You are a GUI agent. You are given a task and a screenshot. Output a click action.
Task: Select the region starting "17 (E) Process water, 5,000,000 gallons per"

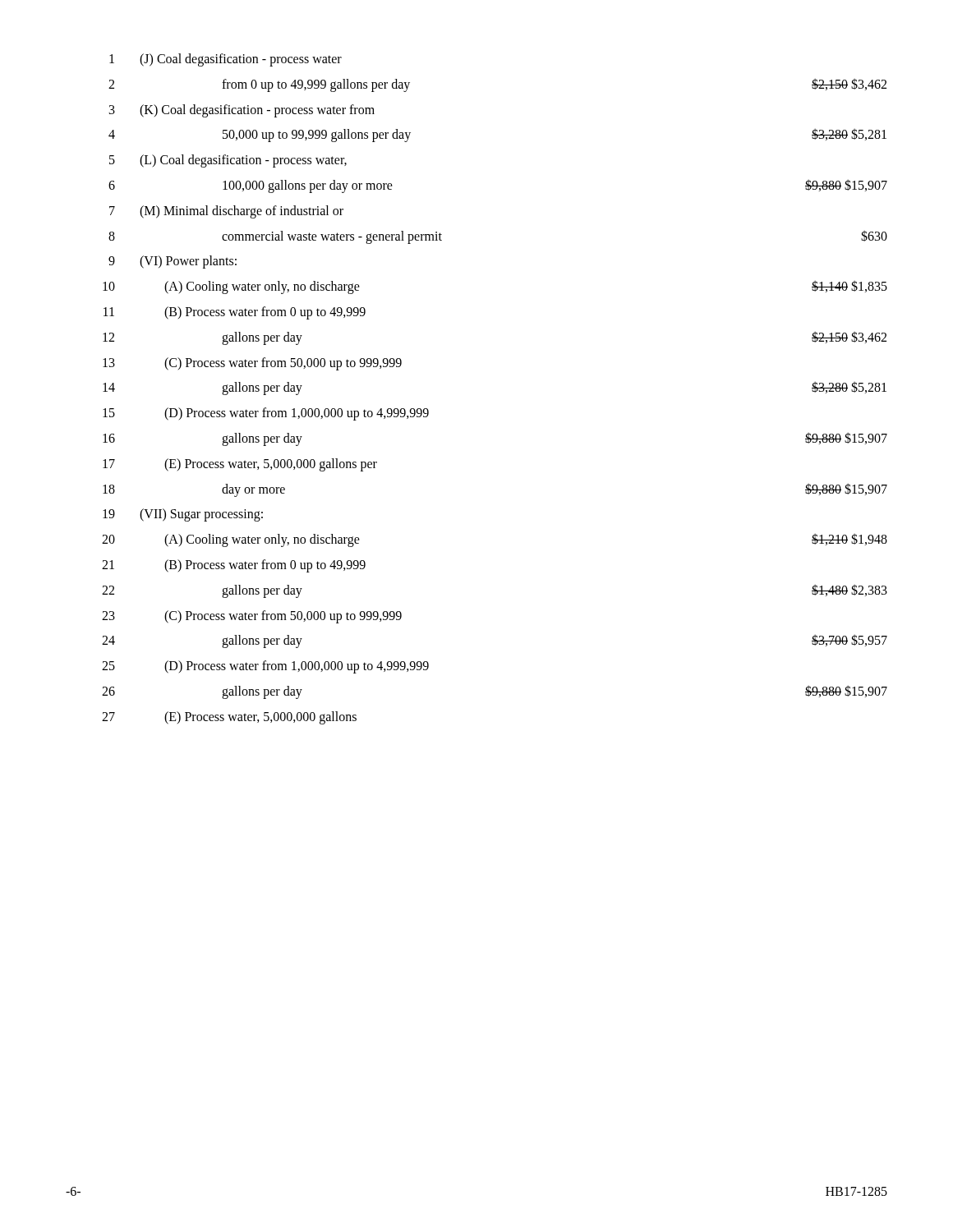[x=240, y=465]
